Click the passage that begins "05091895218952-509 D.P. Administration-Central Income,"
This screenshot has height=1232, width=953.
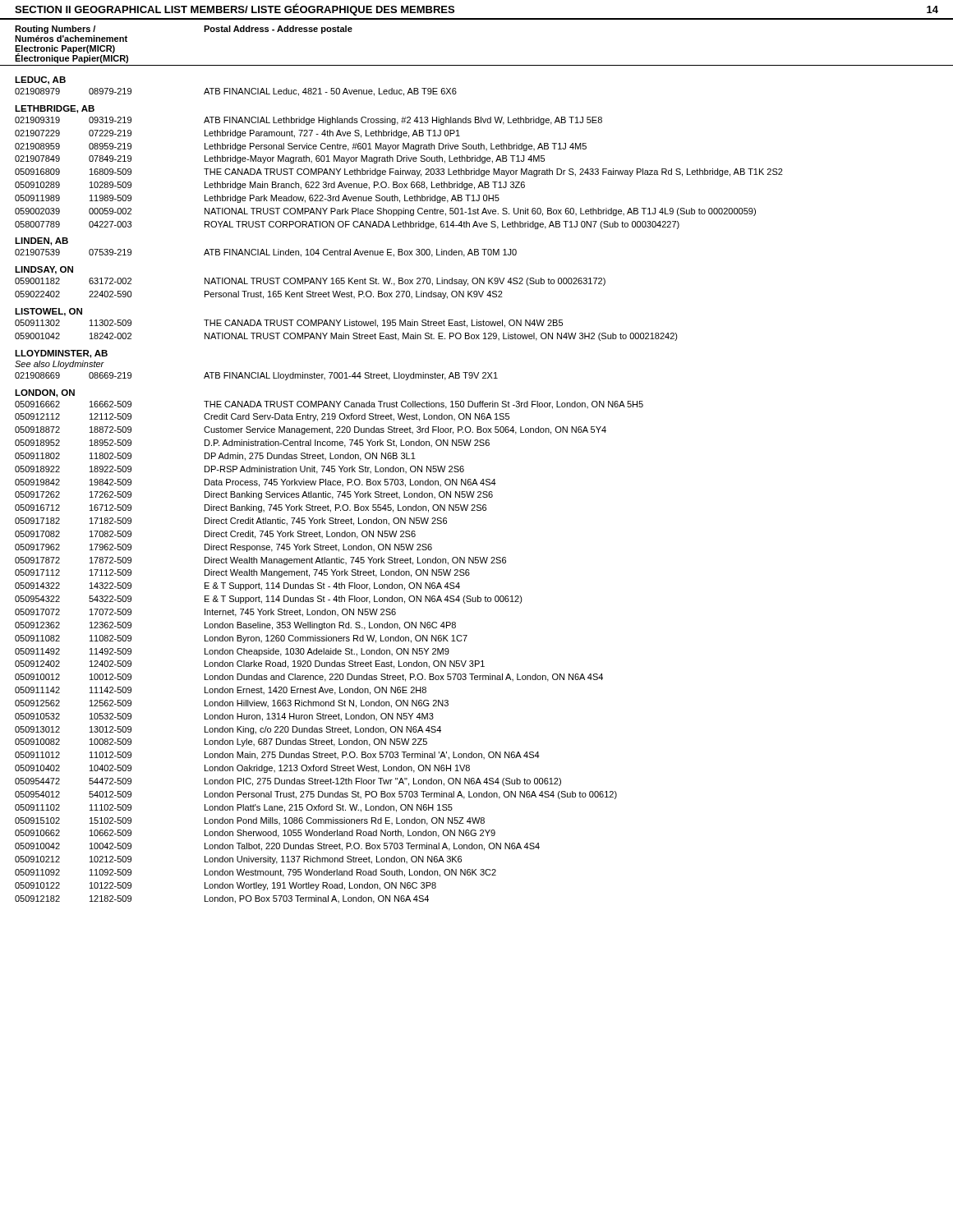pyautogui.click(x=476, y=443)
